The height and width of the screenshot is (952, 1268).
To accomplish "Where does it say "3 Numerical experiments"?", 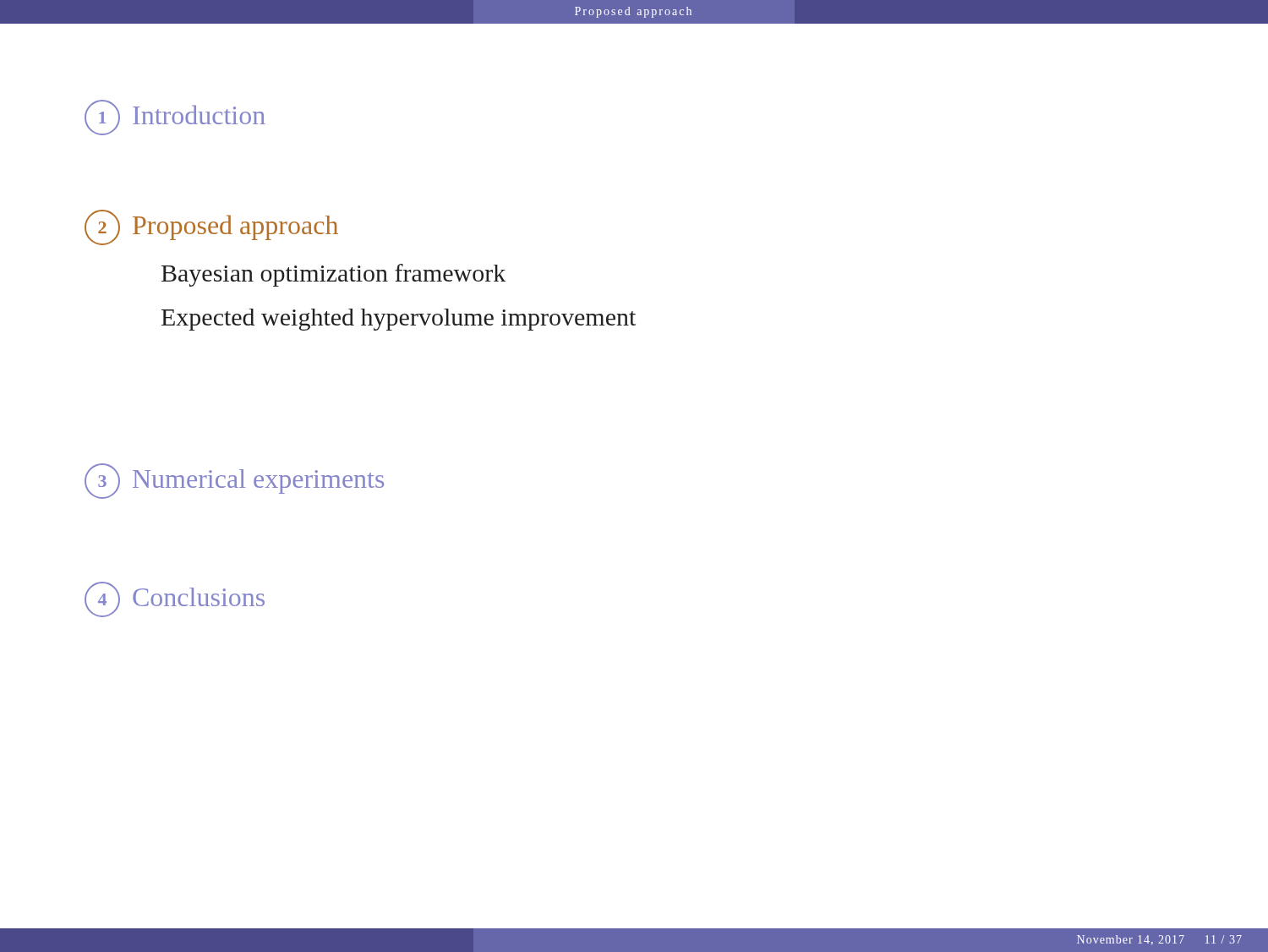I will tap(235, 481).
